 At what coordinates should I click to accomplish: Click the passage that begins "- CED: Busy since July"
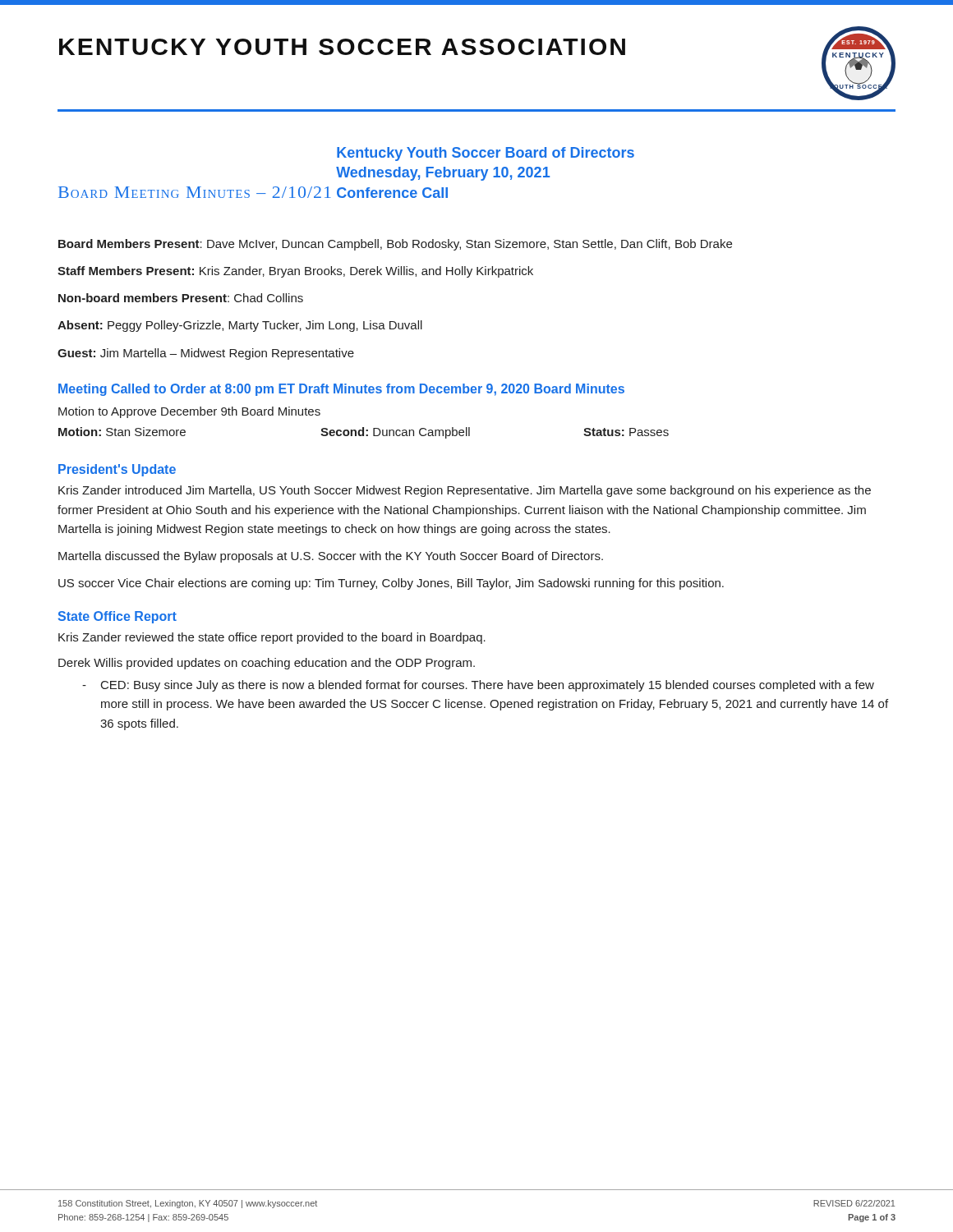(489, 704)
